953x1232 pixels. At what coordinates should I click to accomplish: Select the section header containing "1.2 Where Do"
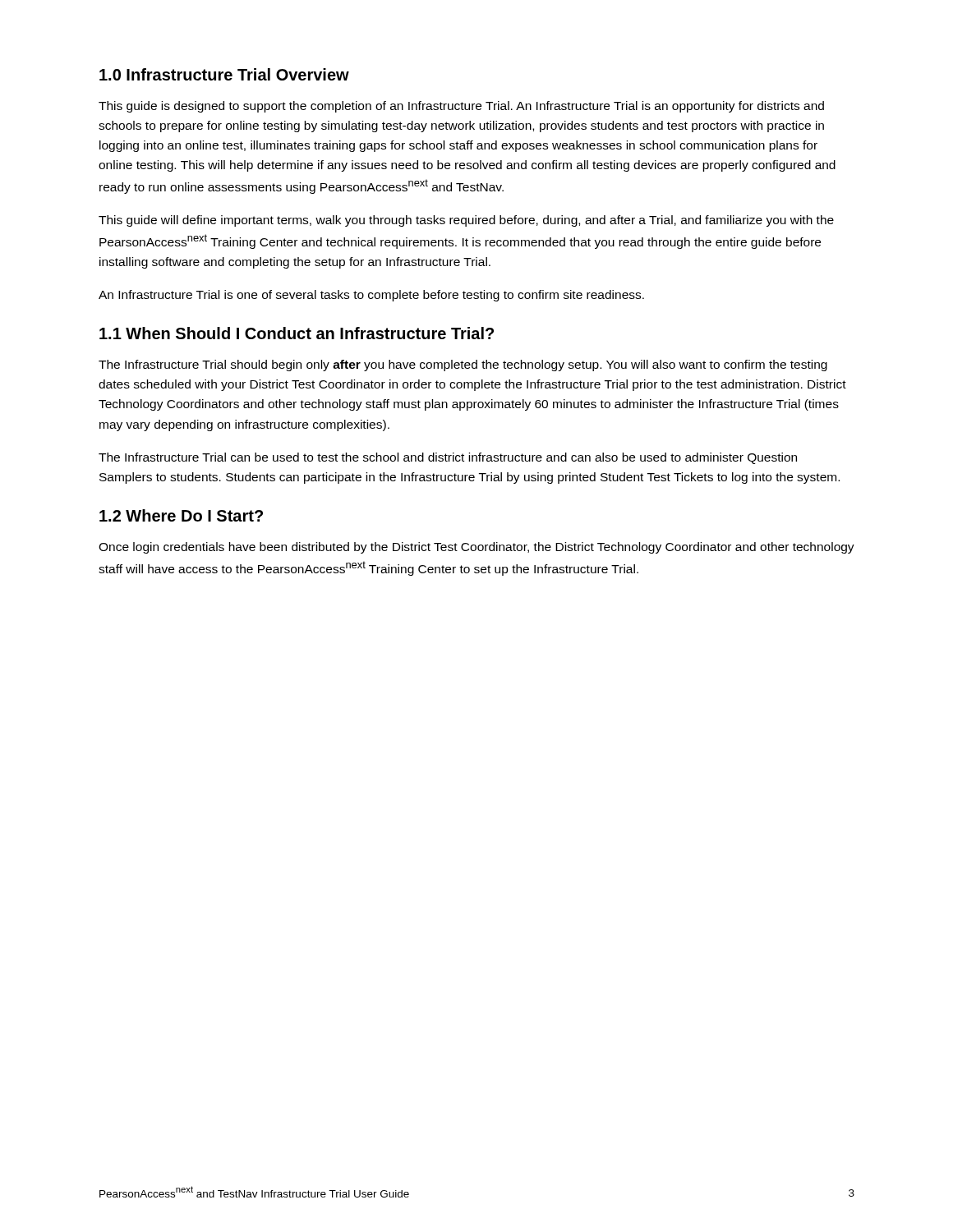[x=181, y=515]
